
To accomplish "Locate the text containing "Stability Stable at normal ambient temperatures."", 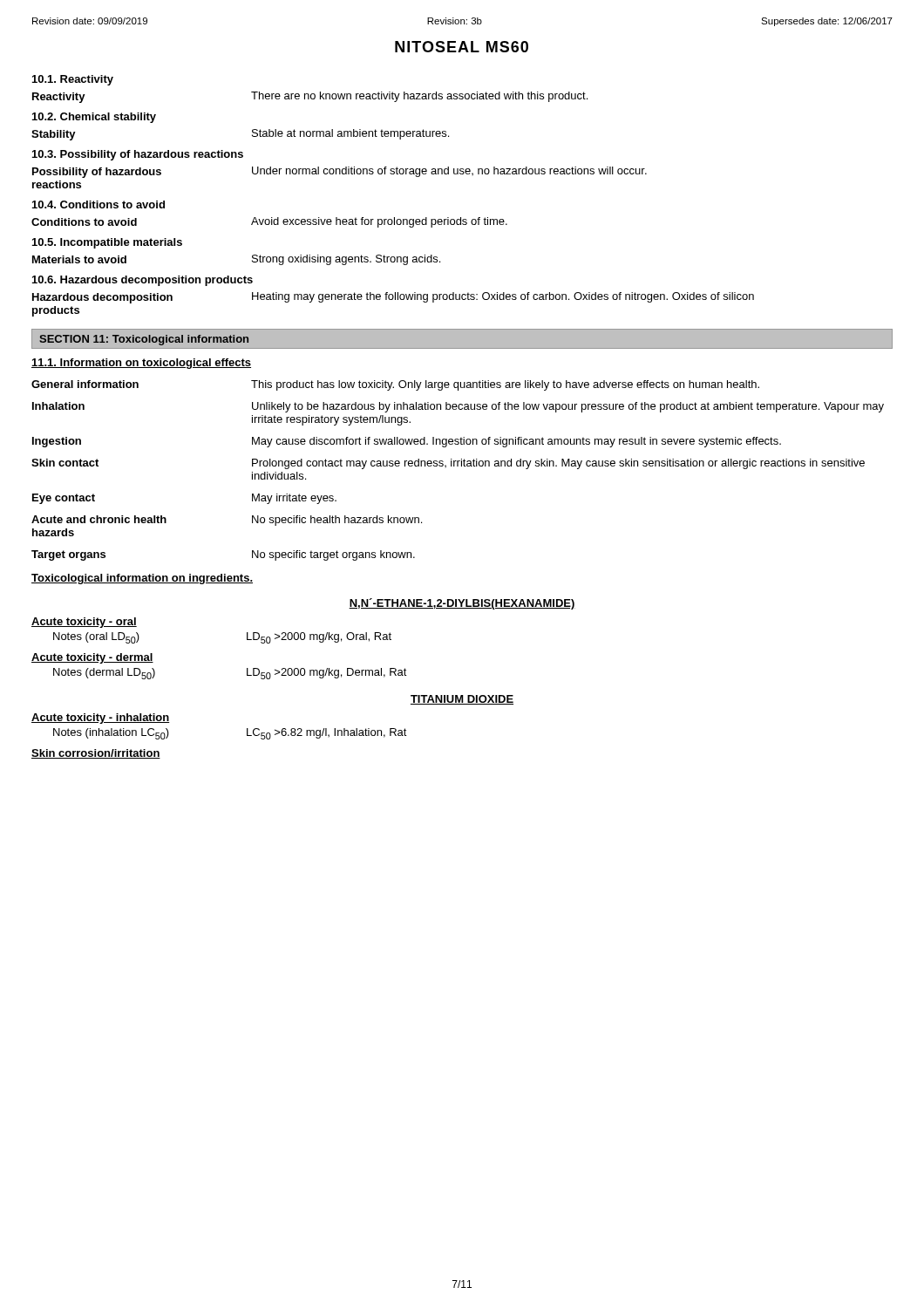I will pos(57,135).
